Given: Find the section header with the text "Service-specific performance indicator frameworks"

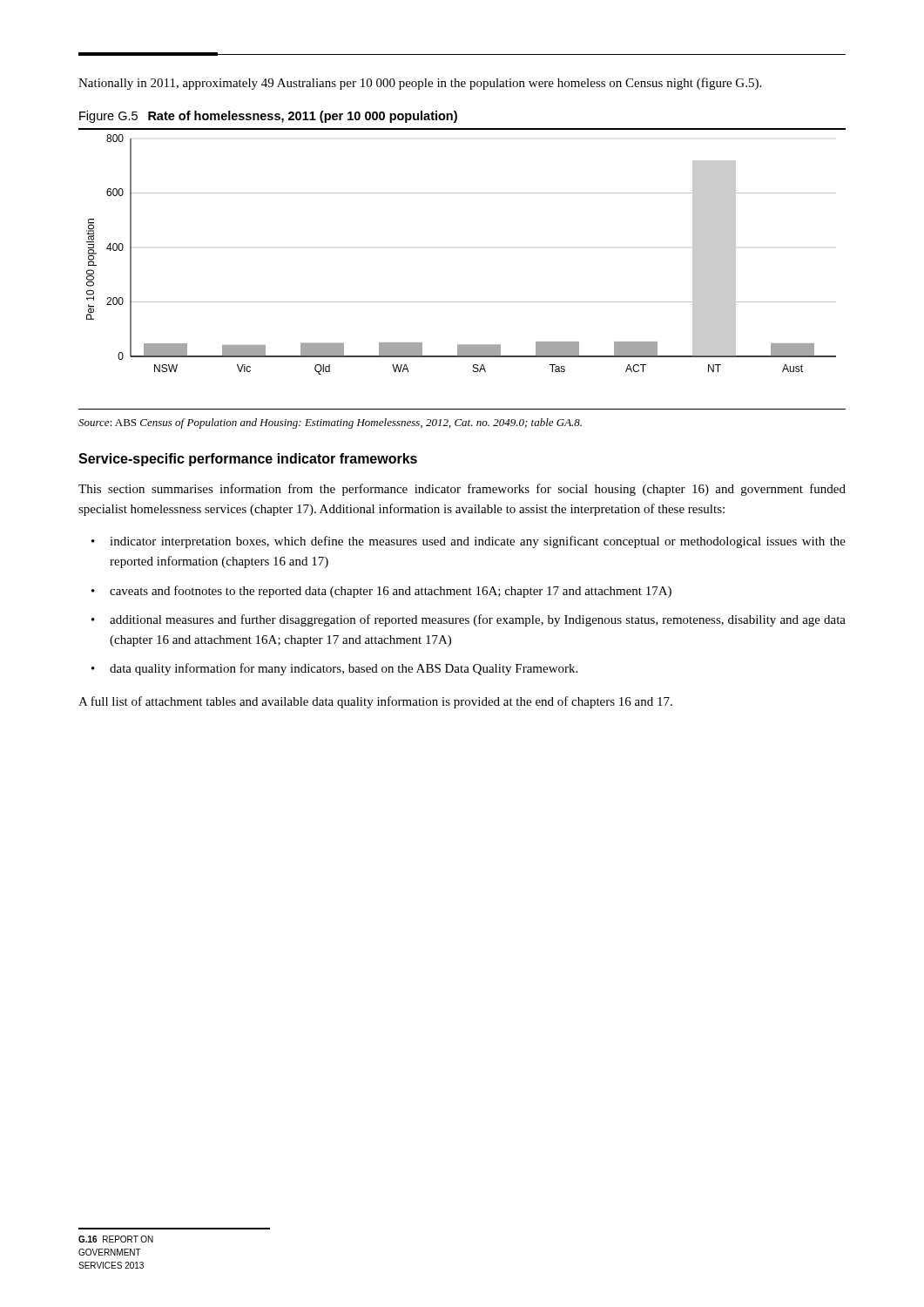Looking at the screenshot, I should pyautogui.click(x=248, y=458).
